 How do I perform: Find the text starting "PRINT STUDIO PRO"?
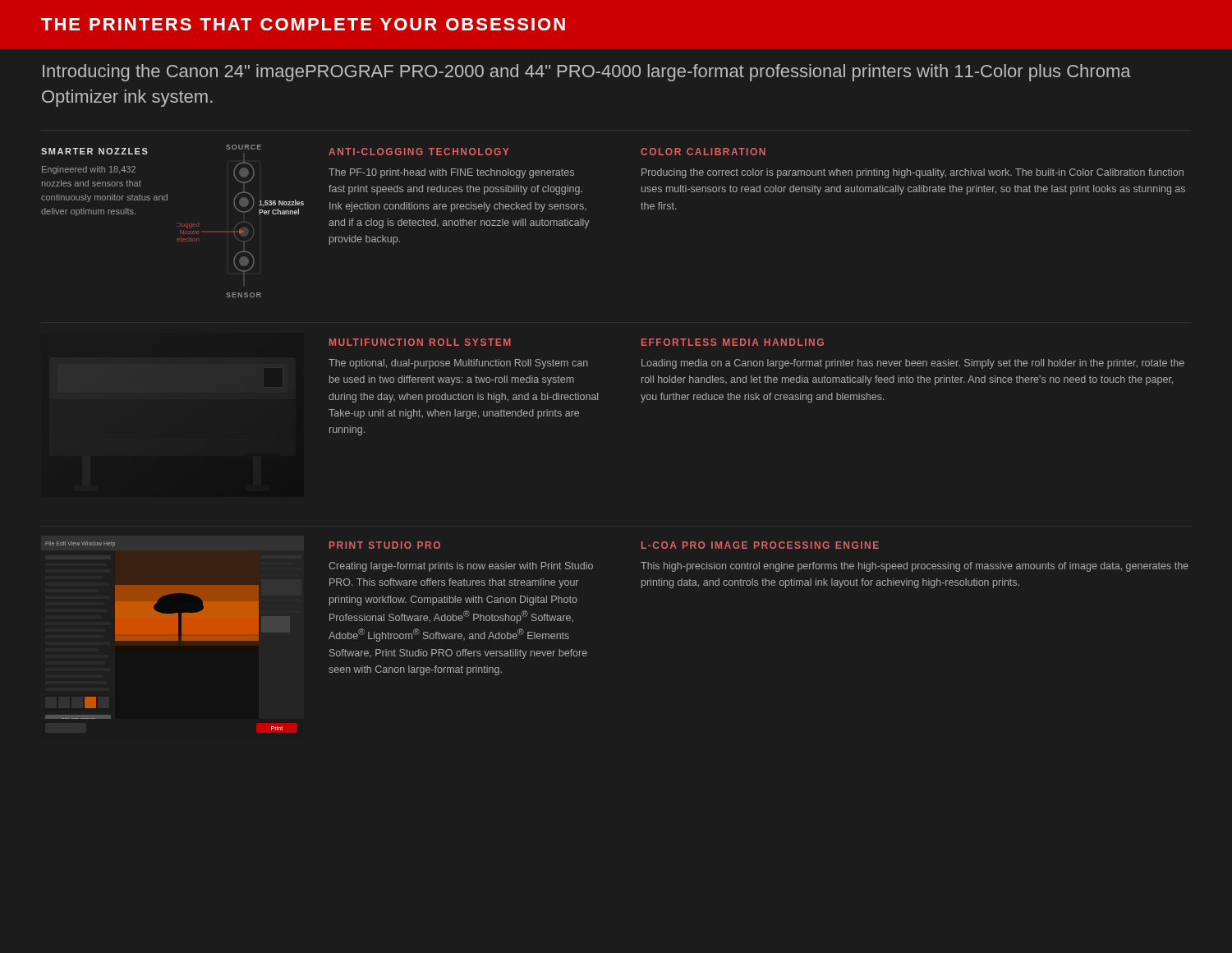tap(385, 545)
